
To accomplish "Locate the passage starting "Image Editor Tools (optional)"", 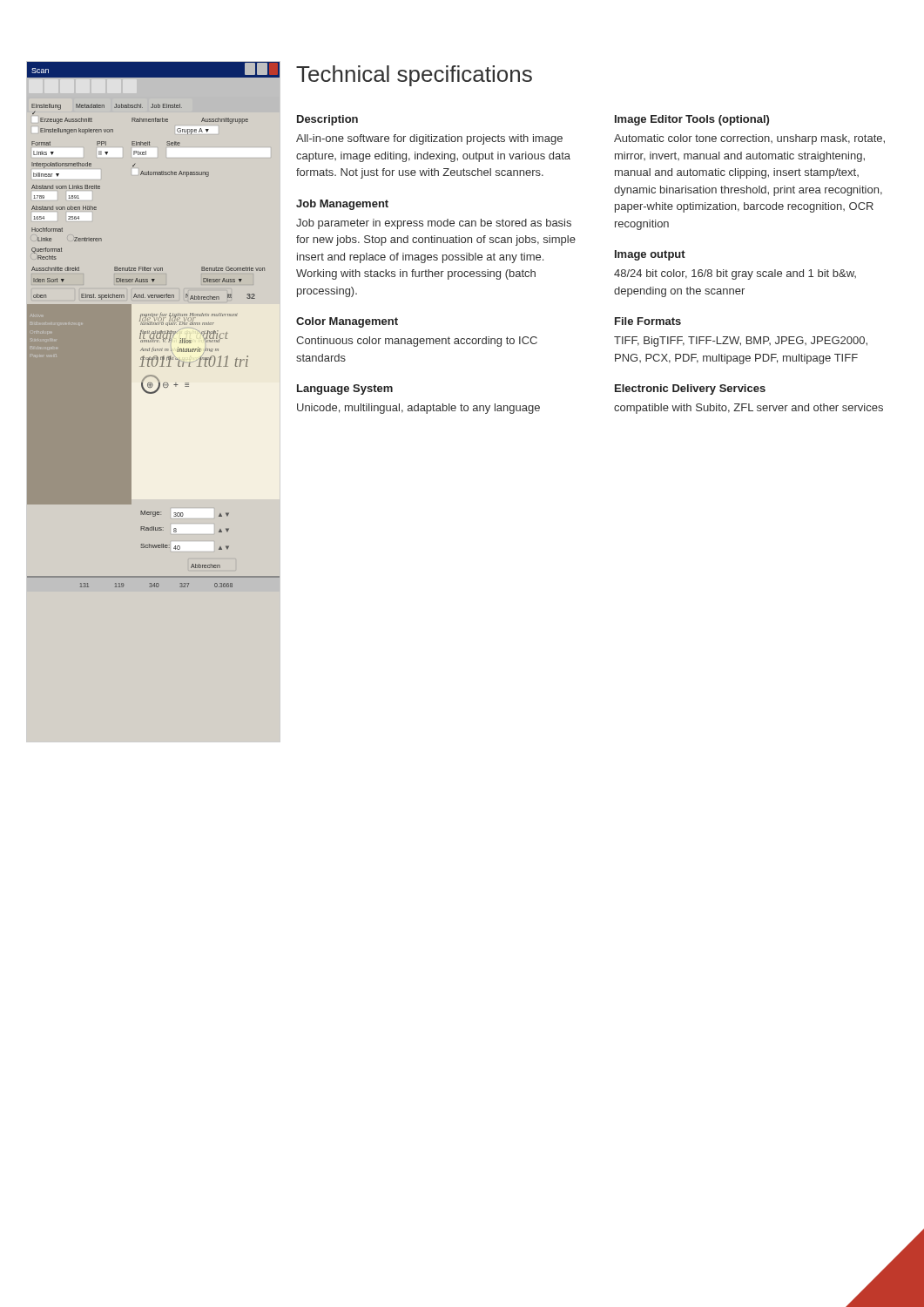I will (692, 119).
